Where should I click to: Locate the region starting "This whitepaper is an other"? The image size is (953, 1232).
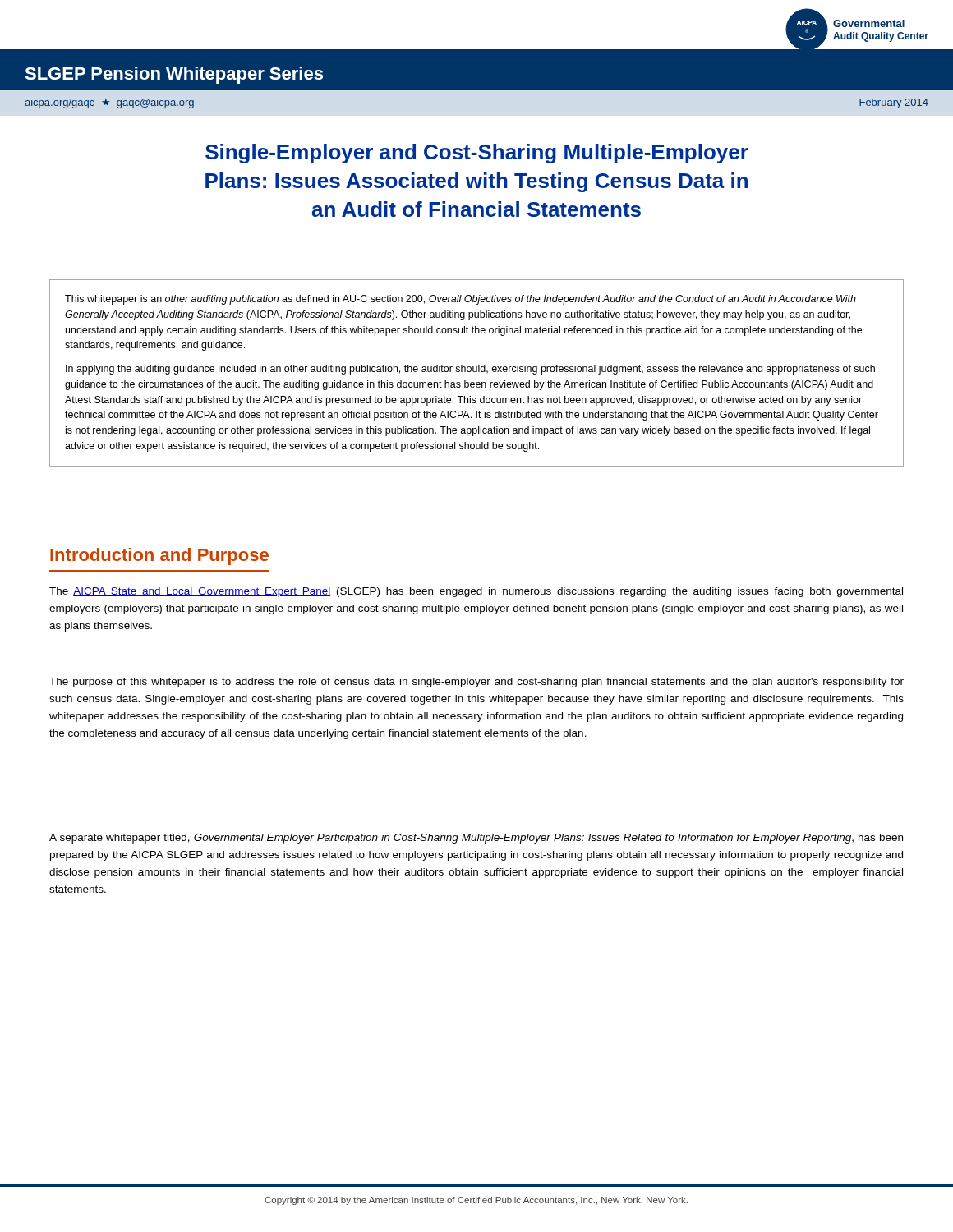476,373
